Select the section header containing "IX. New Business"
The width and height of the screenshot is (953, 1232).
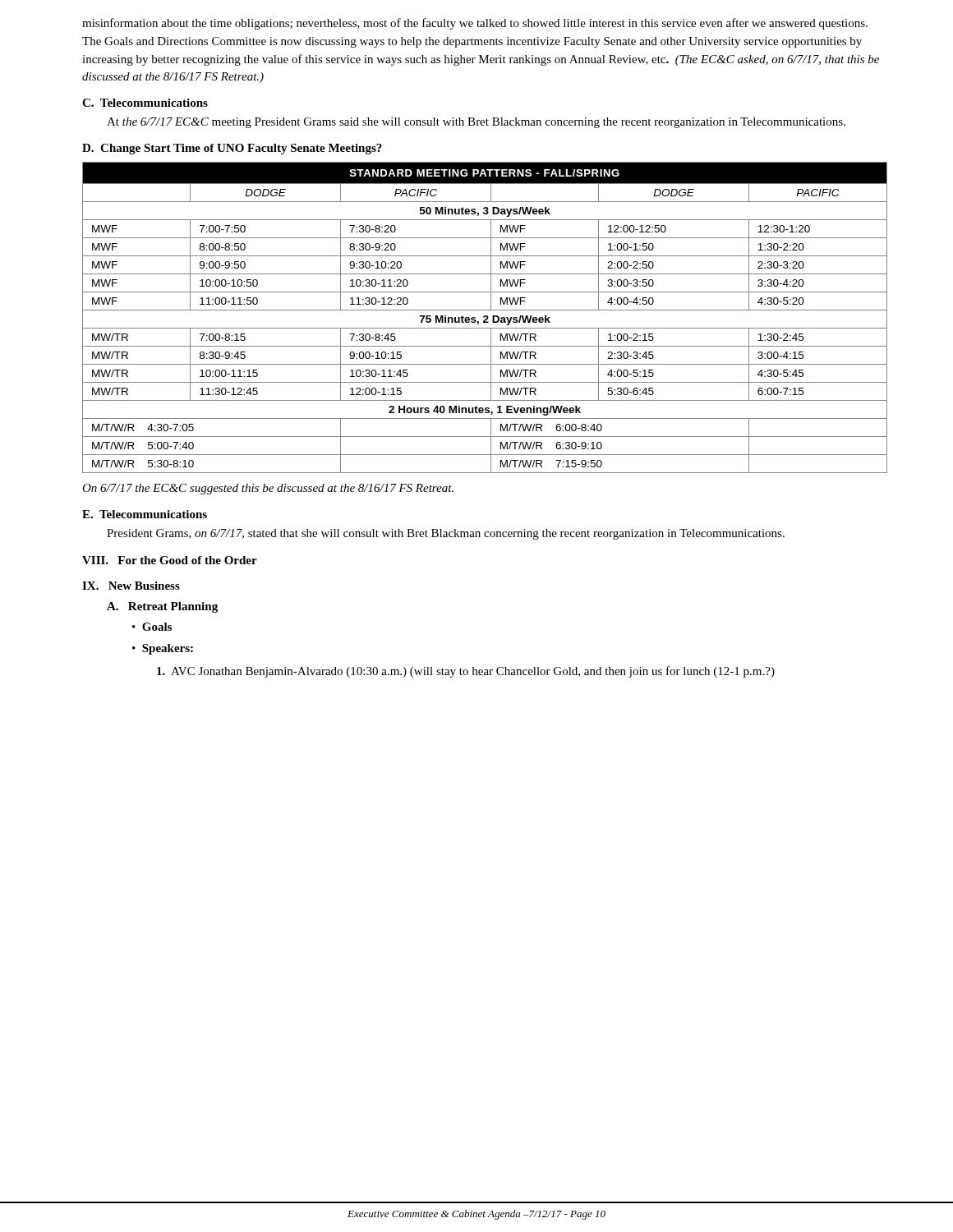131,586
